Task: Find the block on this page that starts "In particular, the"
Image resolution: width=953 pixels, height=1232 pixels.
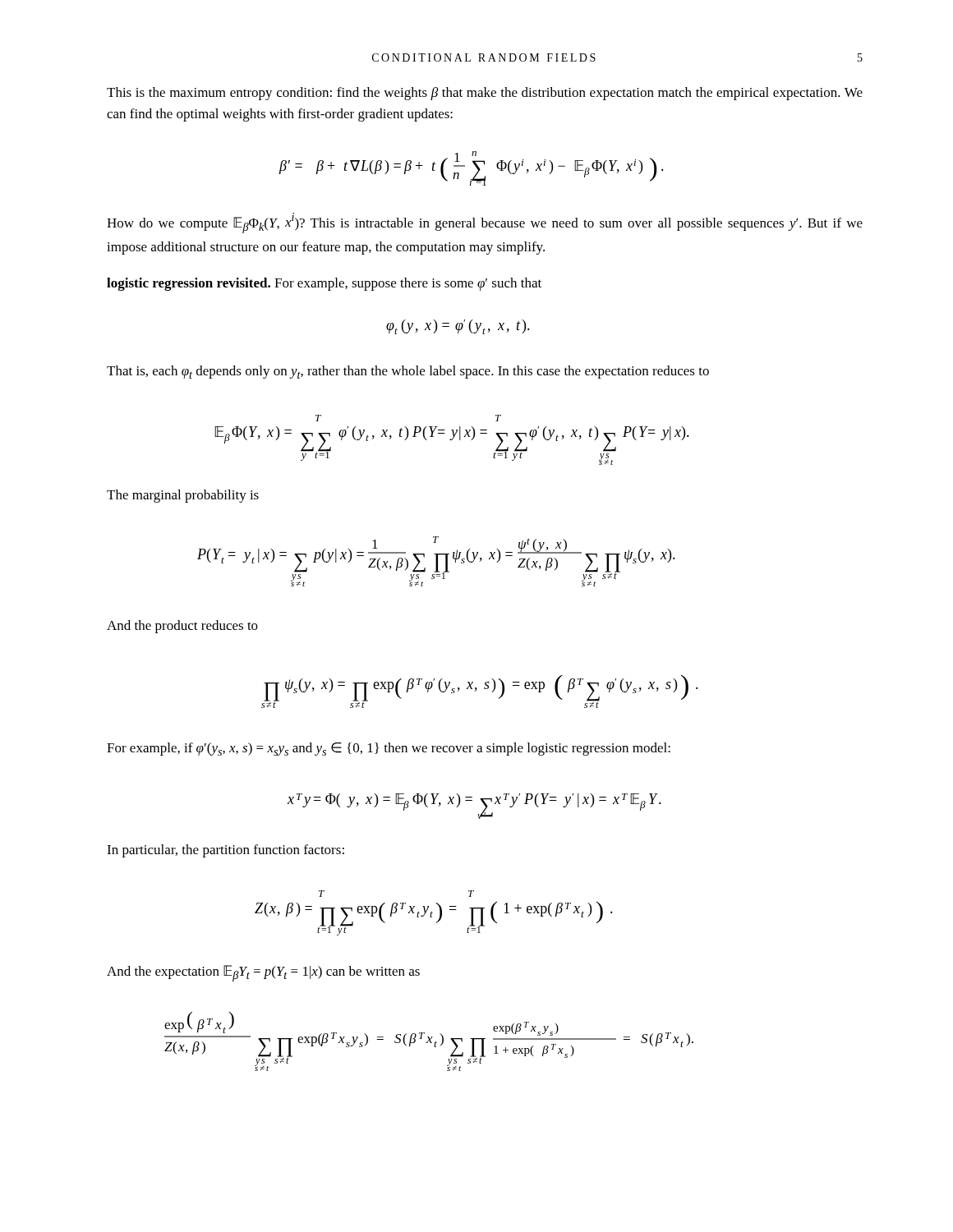Action: [226, 849]
